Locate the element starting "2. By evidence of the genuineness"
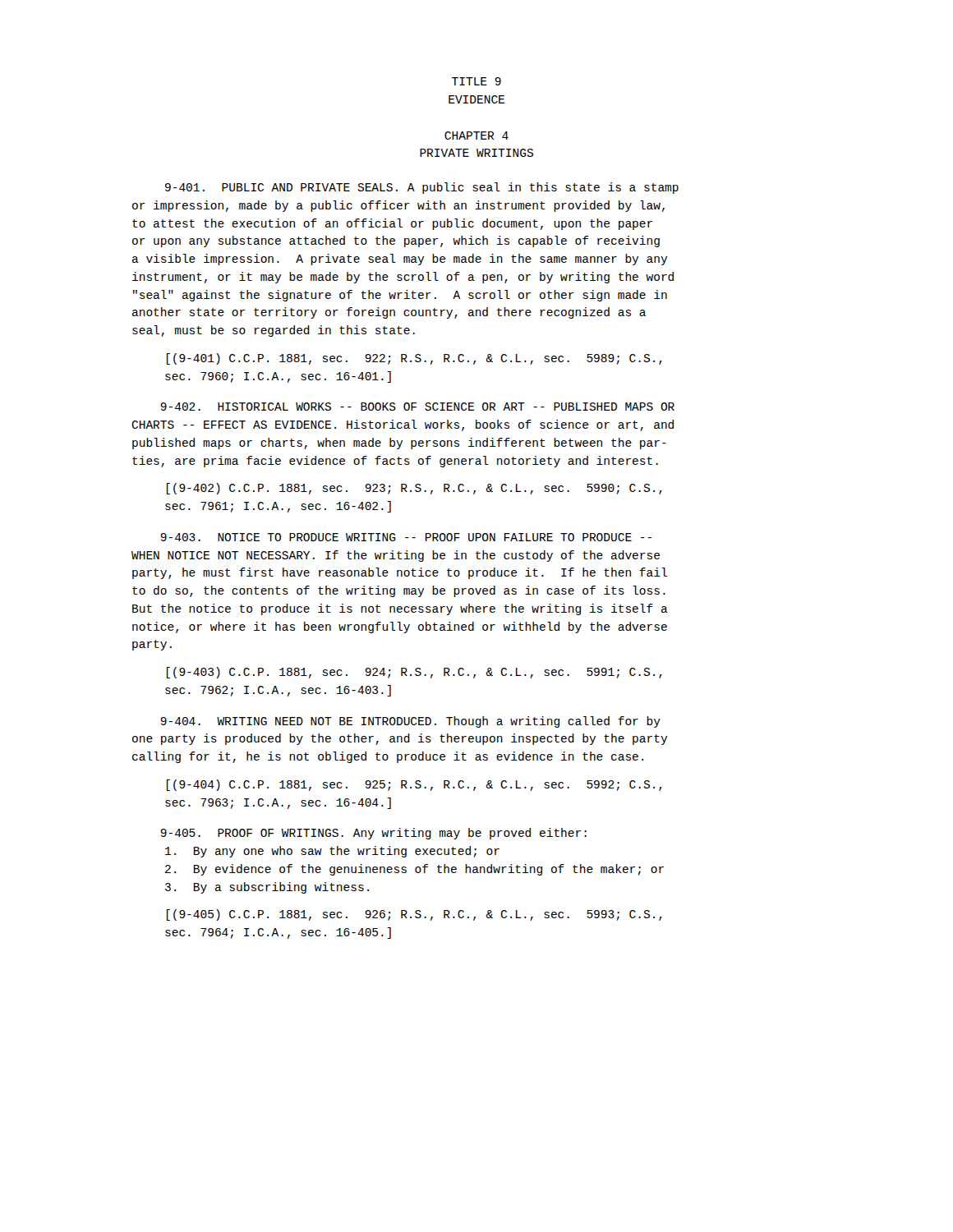Viewport: 953px width, 1232px height. 415,870
